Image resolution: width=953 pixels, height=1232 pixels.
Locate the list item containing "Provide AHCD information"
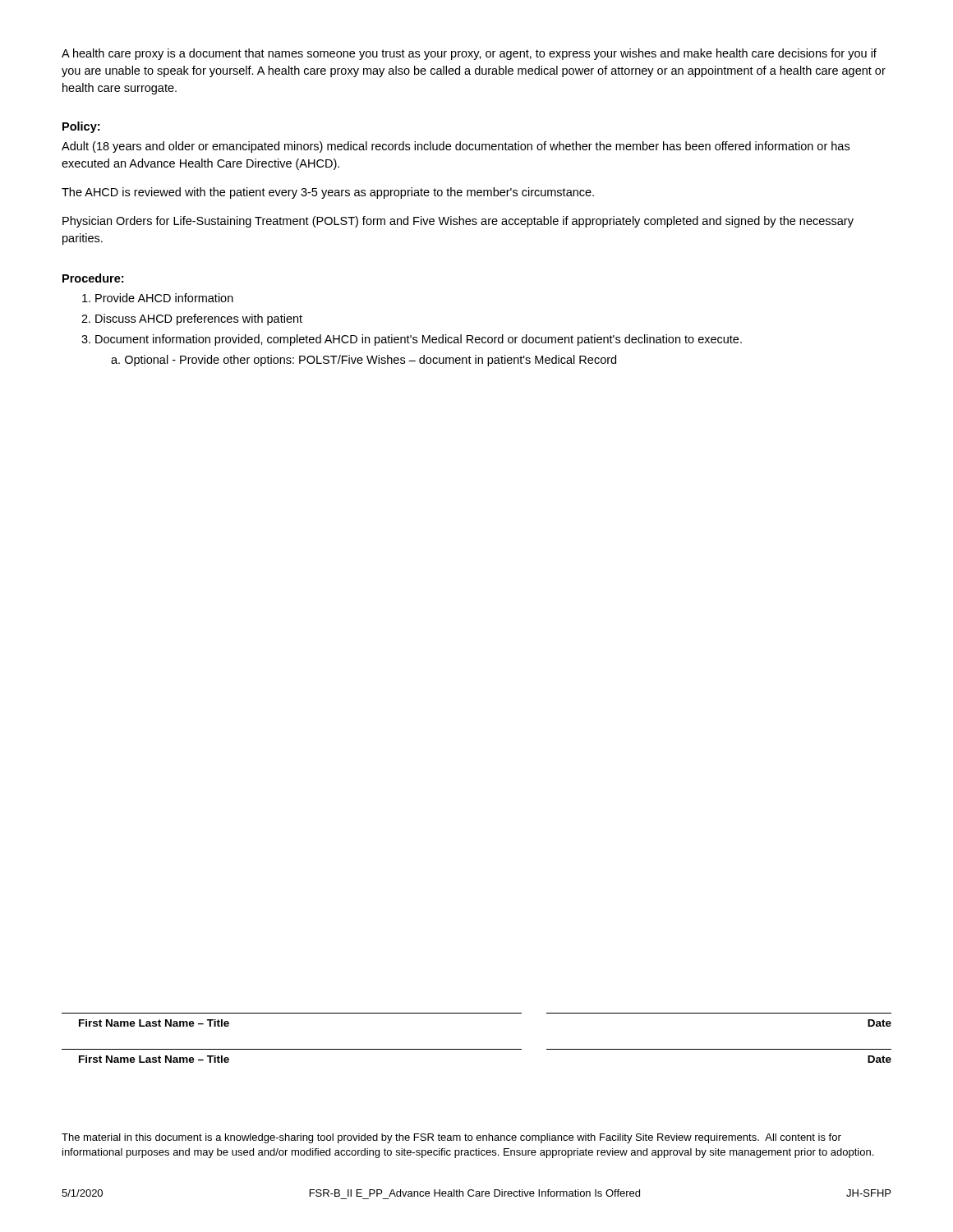(x=164, y=298)
